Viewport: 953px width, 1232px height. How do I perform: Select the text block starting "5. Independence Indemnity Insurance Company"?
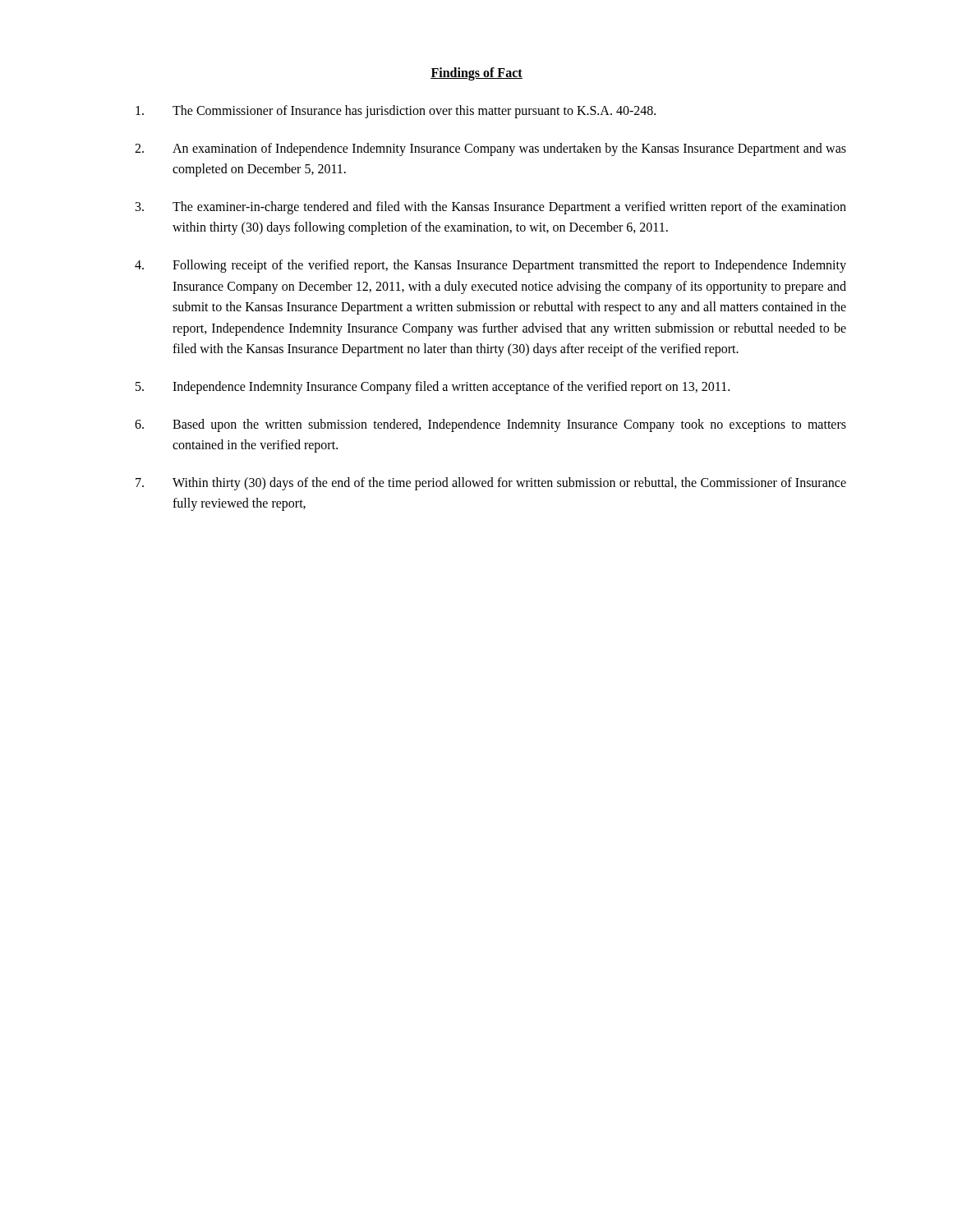point(476,387)
